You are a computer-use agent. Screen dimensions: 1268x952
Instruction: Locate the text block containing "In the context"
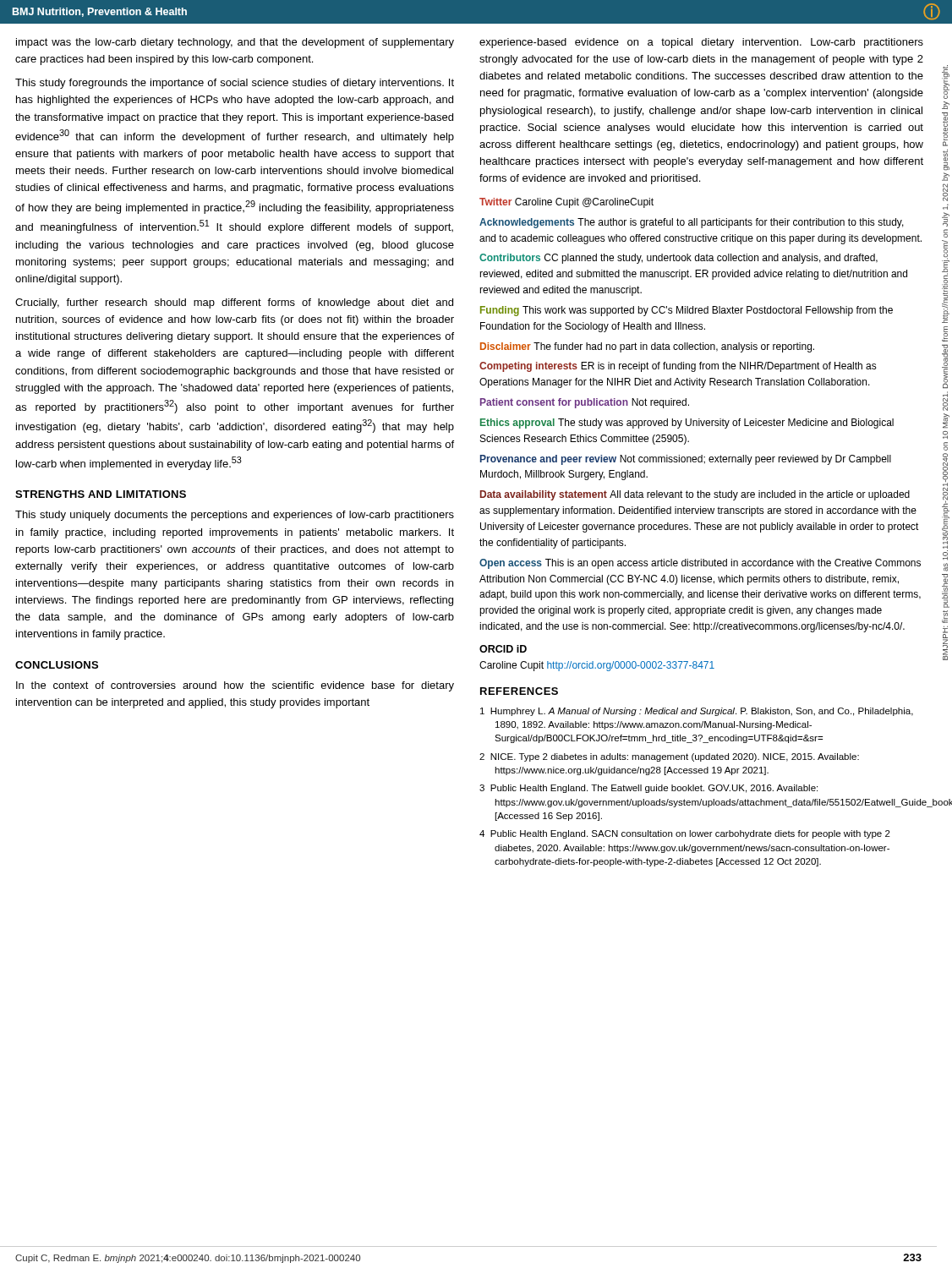235,693
